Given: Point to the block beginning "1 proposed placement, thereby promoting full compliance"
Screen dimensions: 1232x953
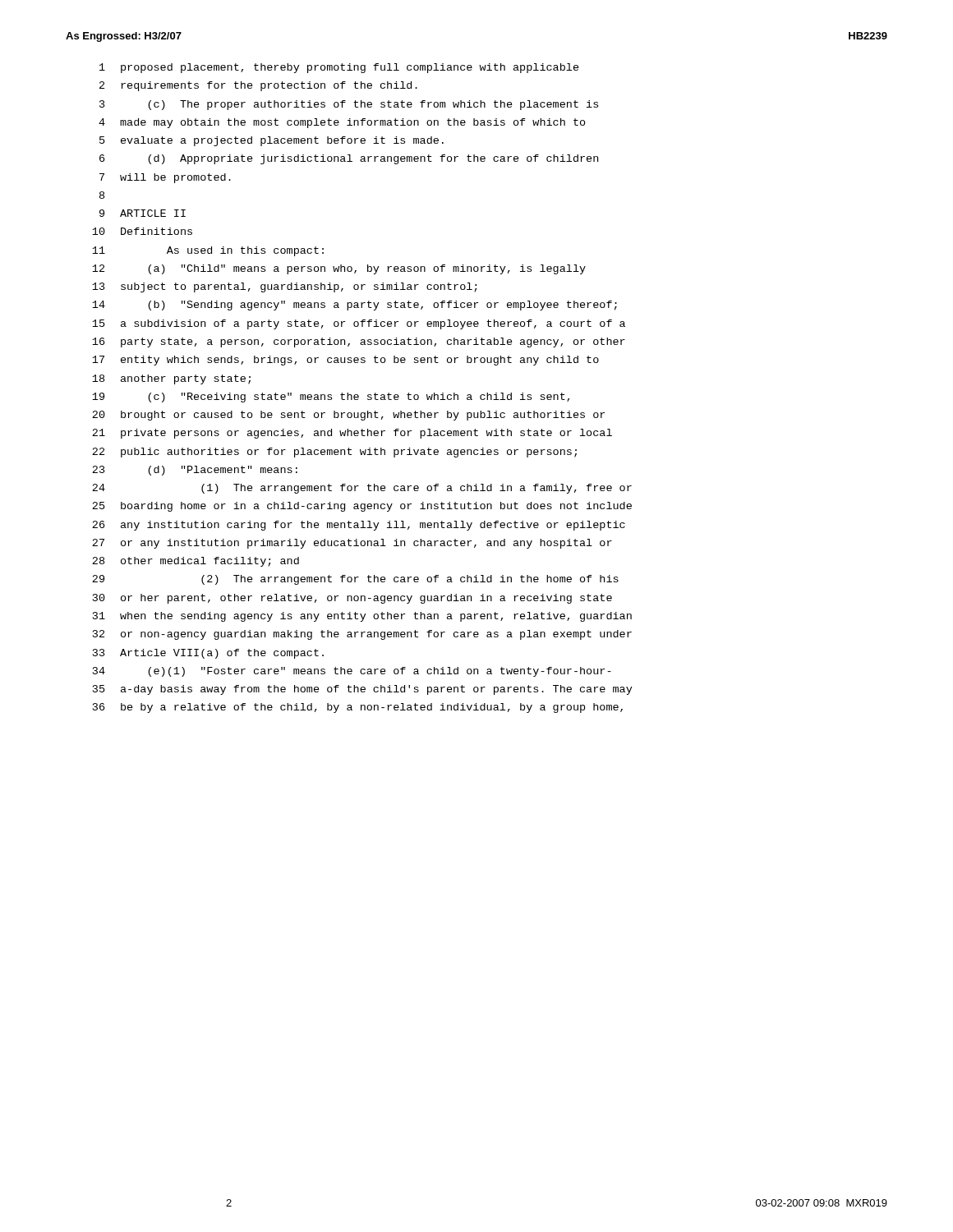Looking at the screenshot, I should click(476, 68).
